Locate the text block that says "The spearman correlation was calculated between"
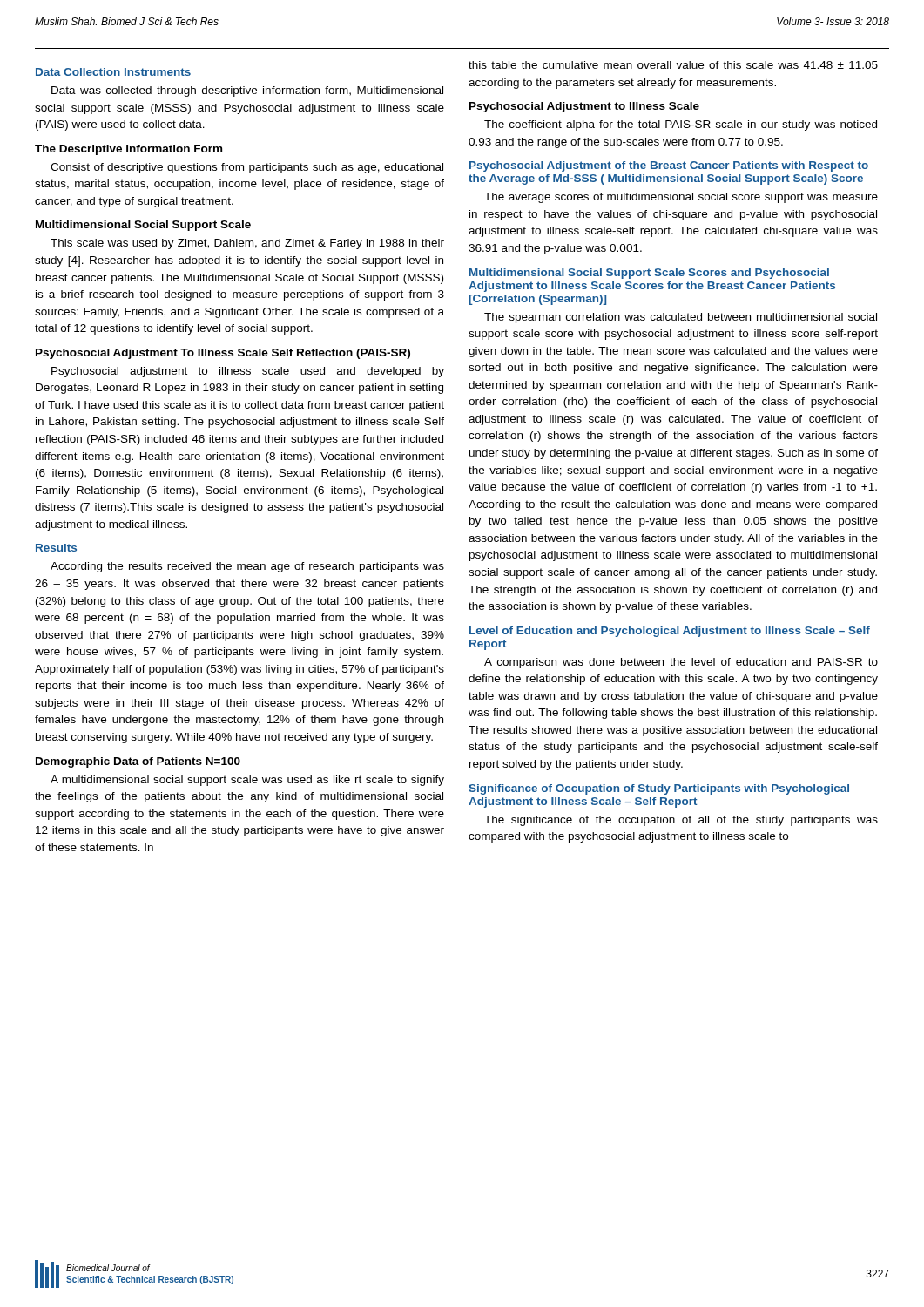 tap(673, 461)
